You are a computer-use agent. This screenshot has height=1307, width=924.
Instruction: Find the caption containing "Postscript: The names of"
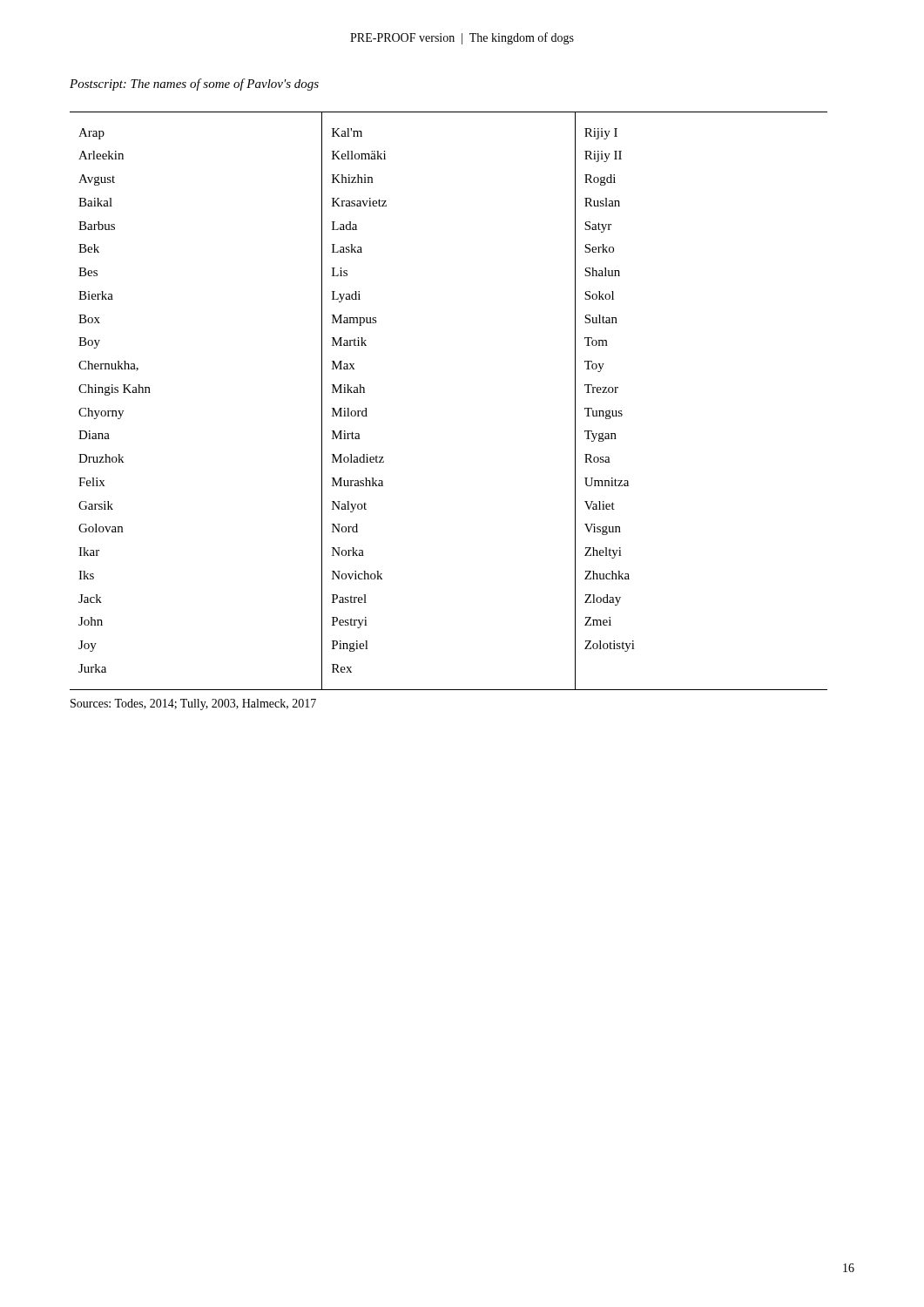[194, 84]
